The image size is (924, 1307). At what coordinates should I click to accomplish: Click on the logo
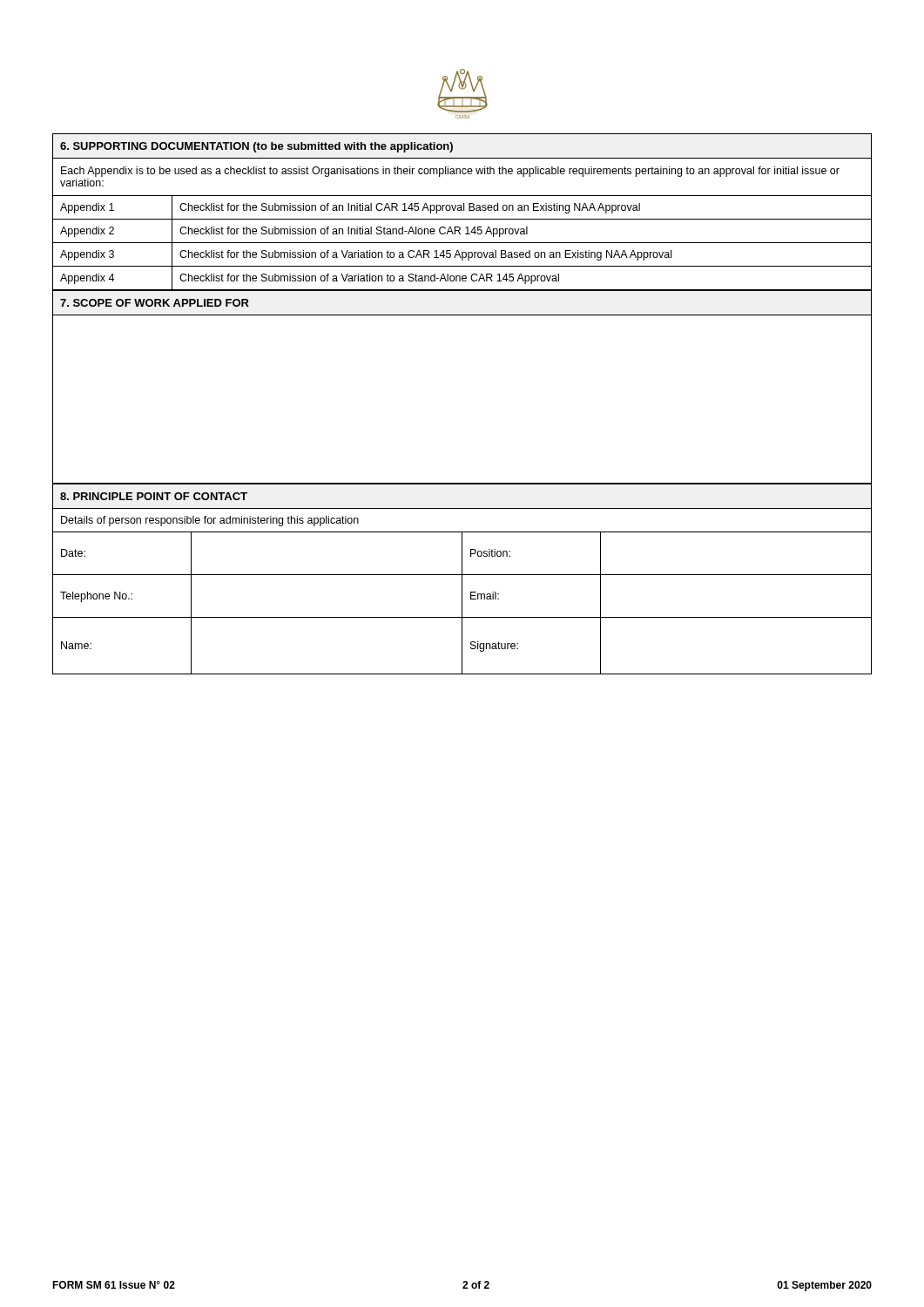point(462,88)
